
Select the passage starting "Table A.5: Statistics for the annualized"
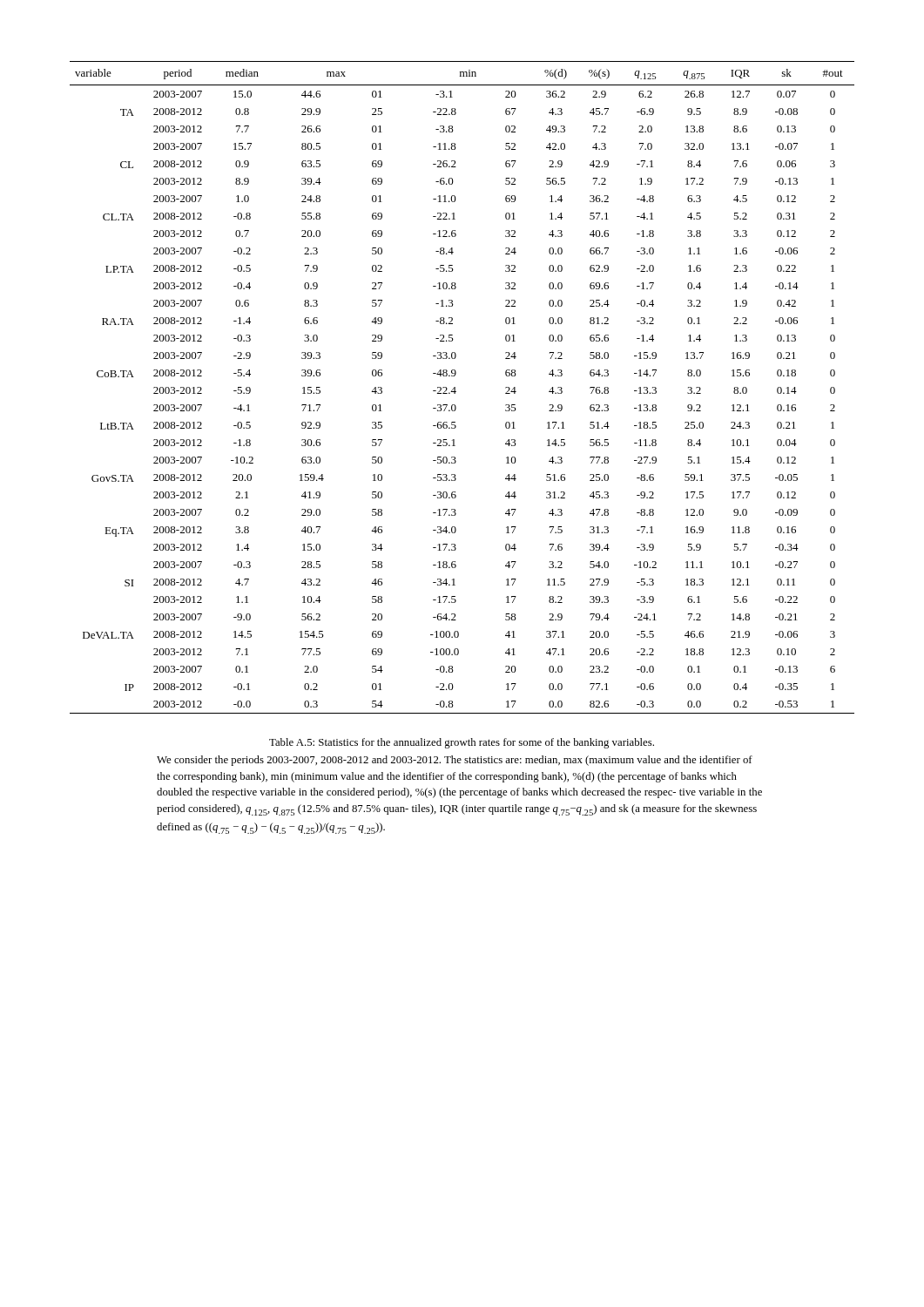(462, 786)
